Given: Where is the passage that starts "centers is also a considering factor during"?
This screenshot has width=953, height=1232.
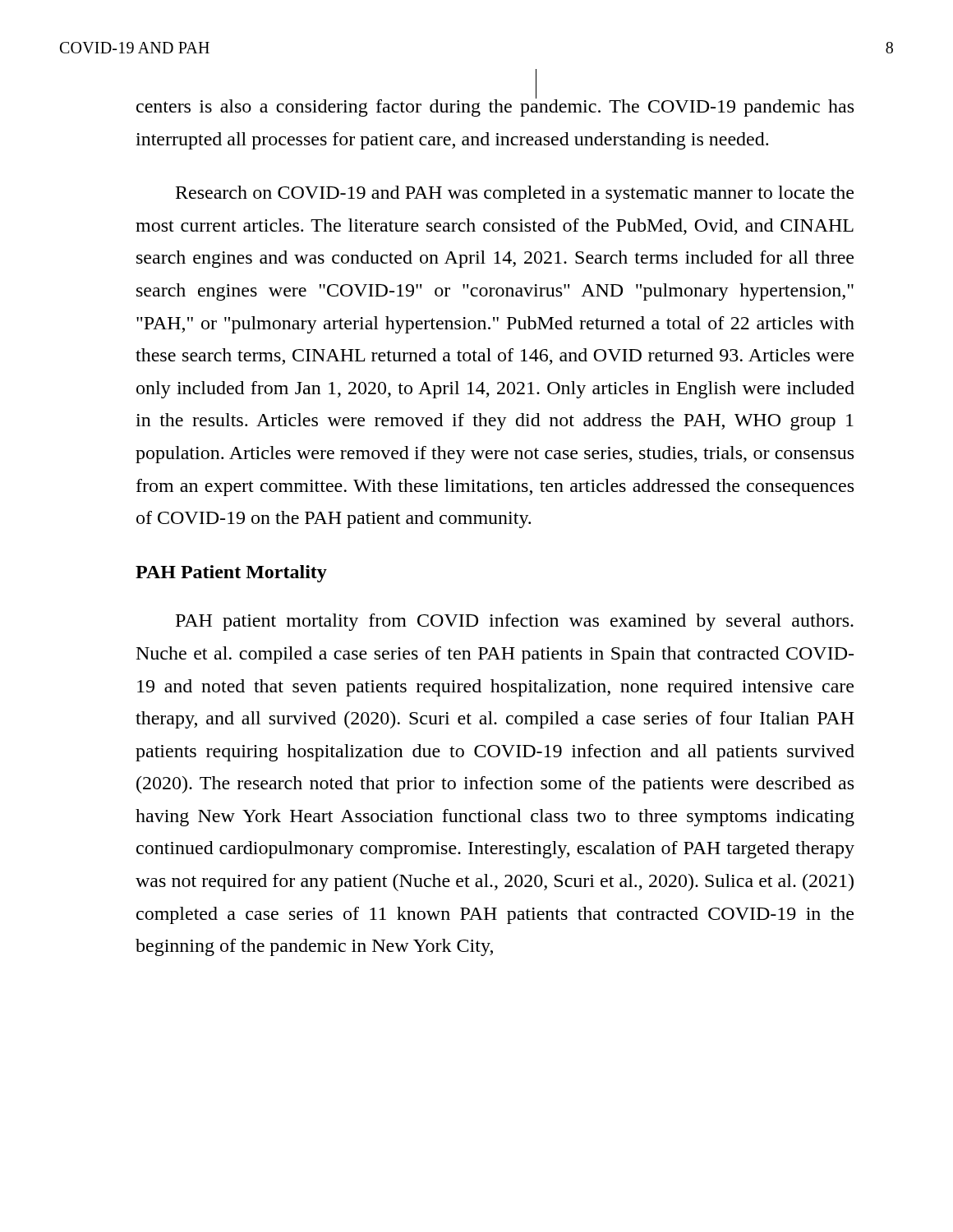Looking at the screenshot, I should (x=495, y=123).
